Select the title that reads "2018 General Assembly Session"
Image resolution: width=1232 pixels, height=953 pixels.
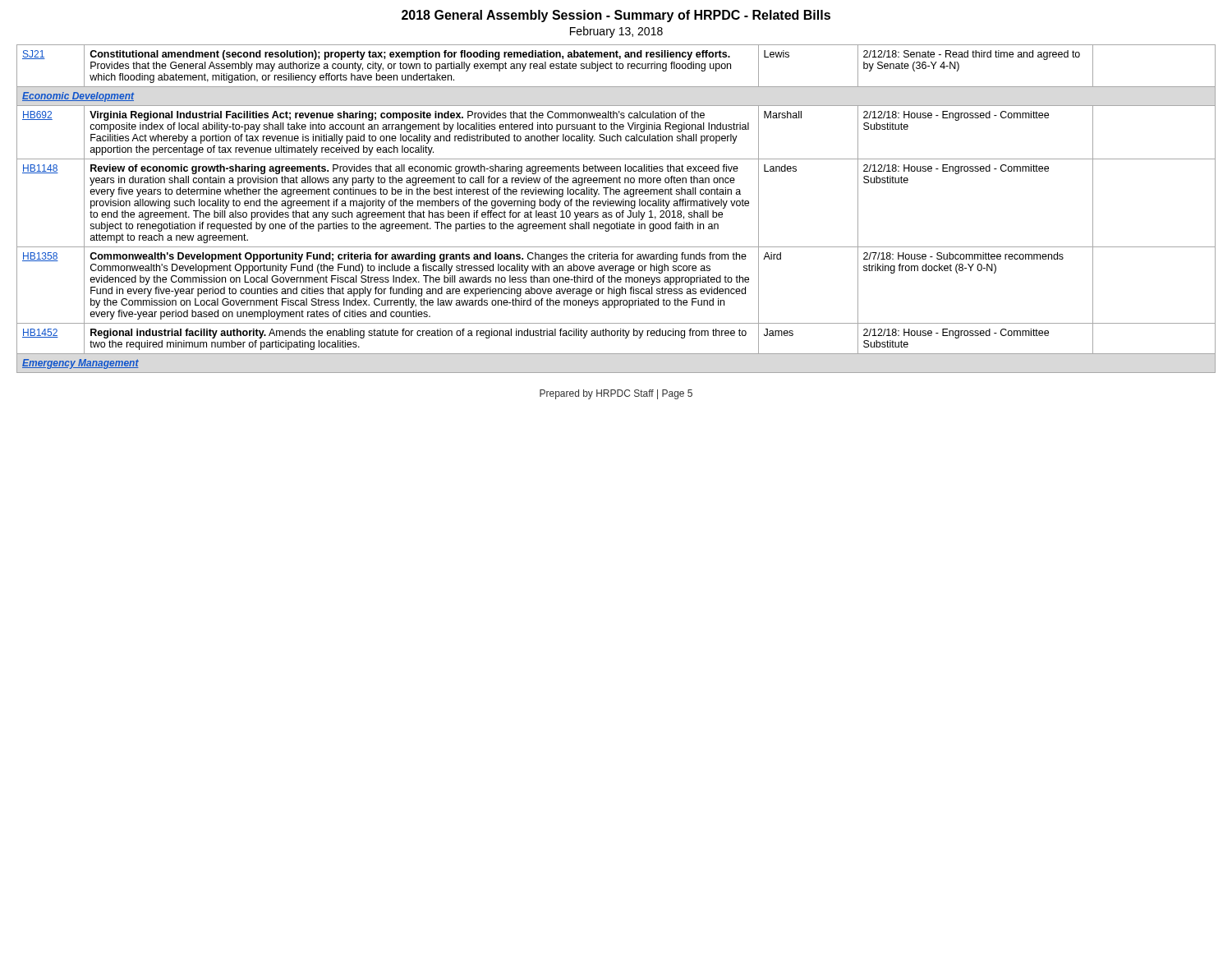[x=616, y=15]
